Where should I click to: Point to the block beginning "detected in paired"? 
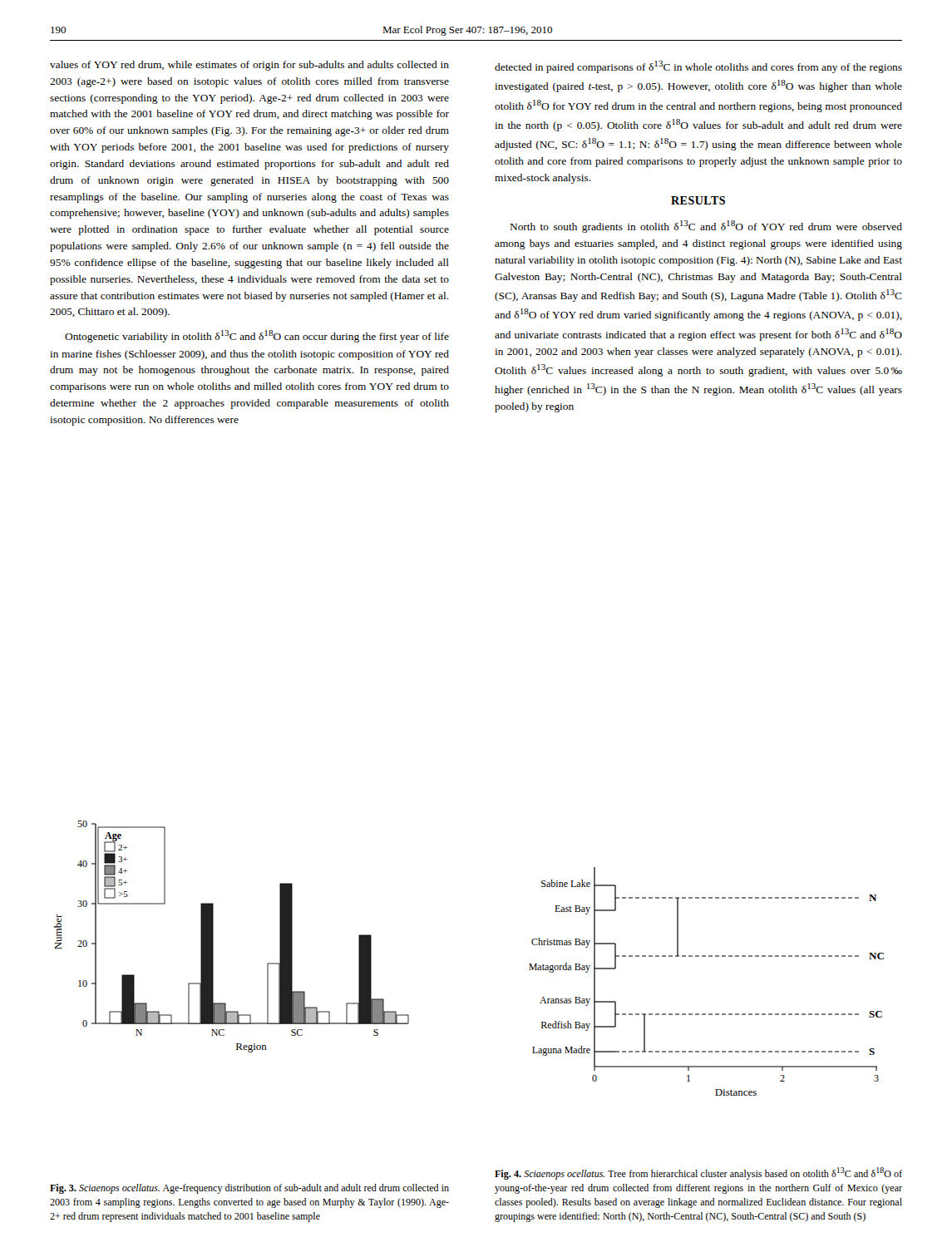698,121
